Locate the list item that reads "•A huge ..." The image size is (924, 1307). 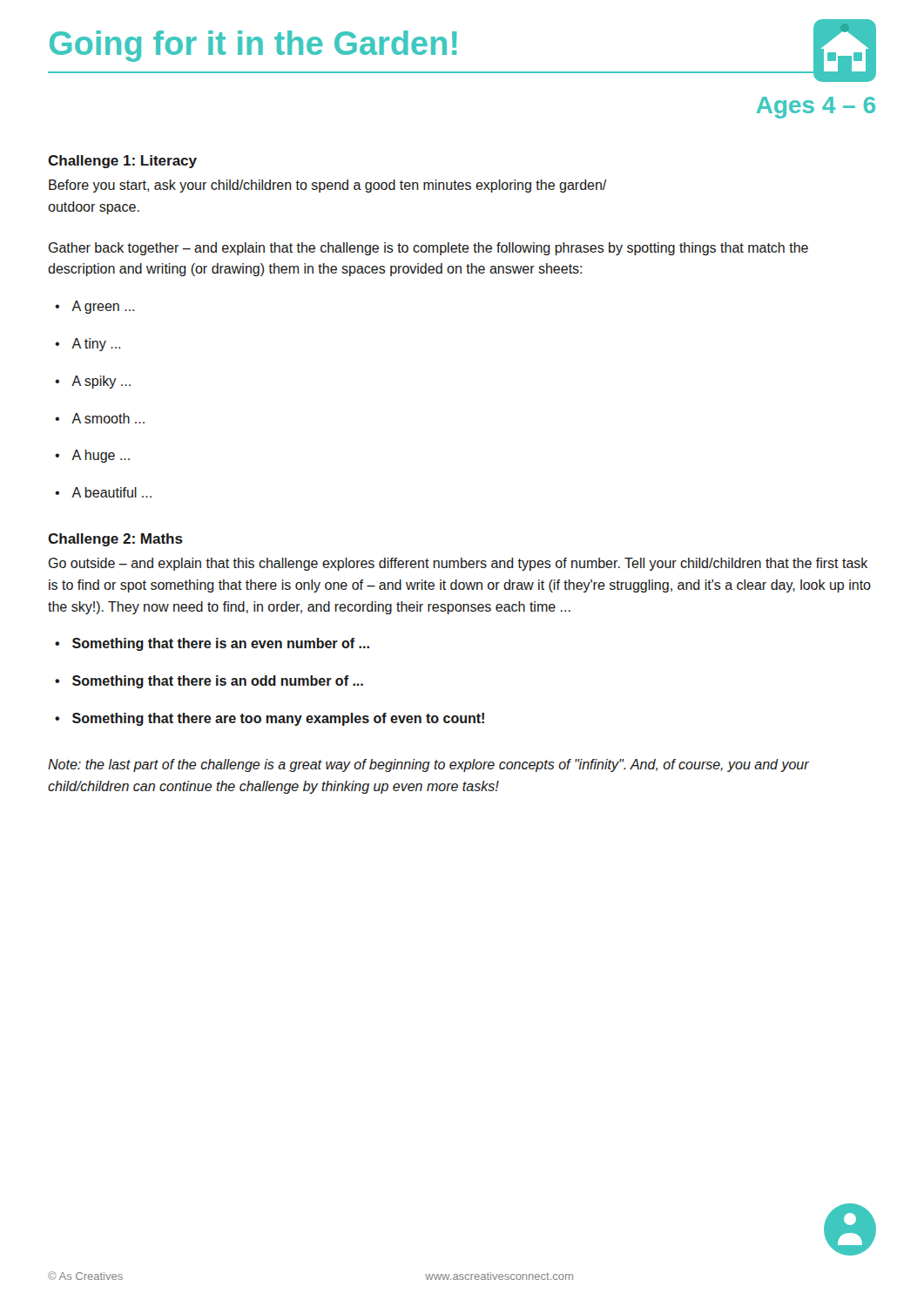[x=93, y=456]
